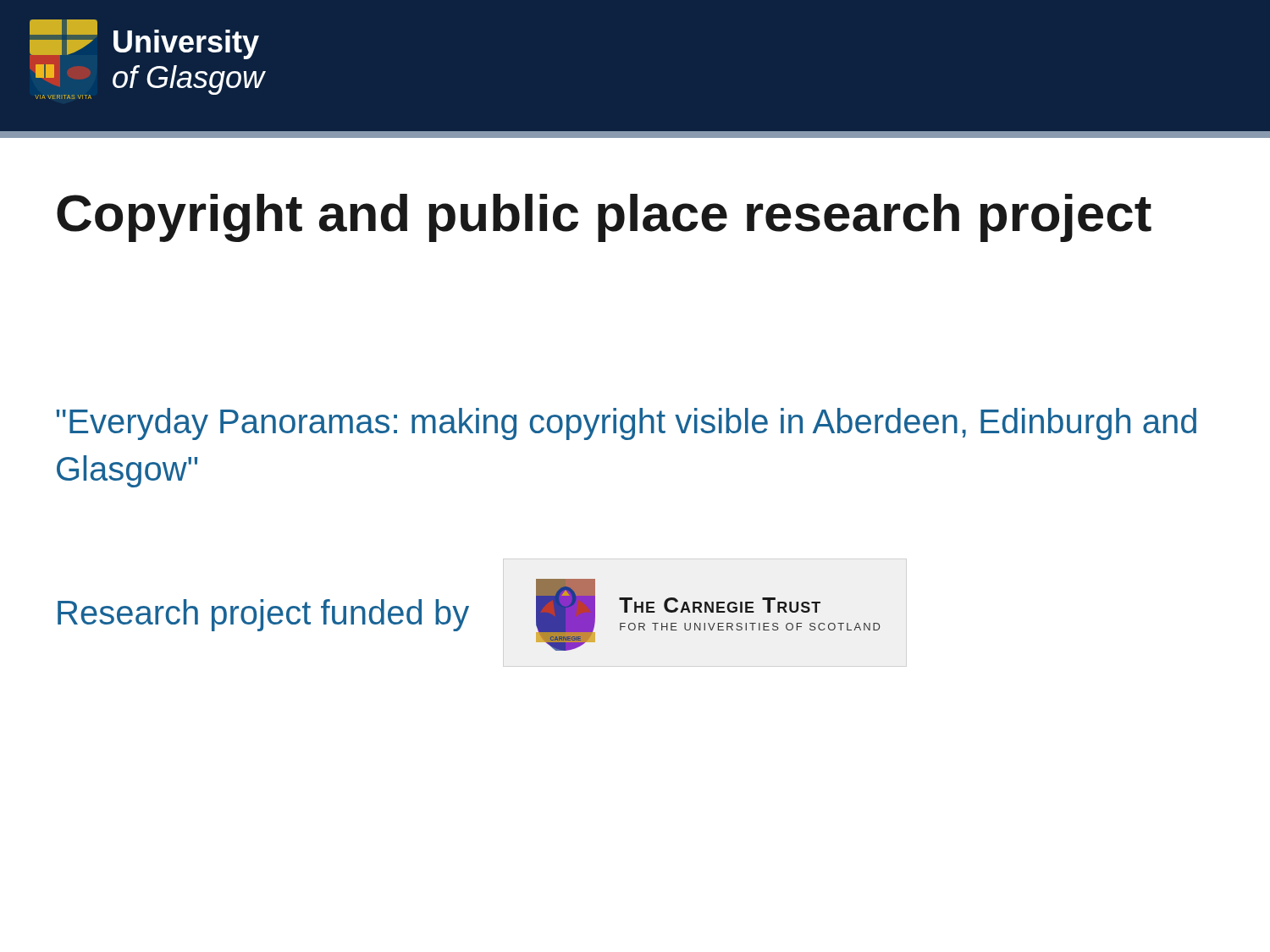1270x952 pixels.
Task: Click on the element starting ""Everyday Panoramas: making copyright visible"
Action: pos(627,445)
